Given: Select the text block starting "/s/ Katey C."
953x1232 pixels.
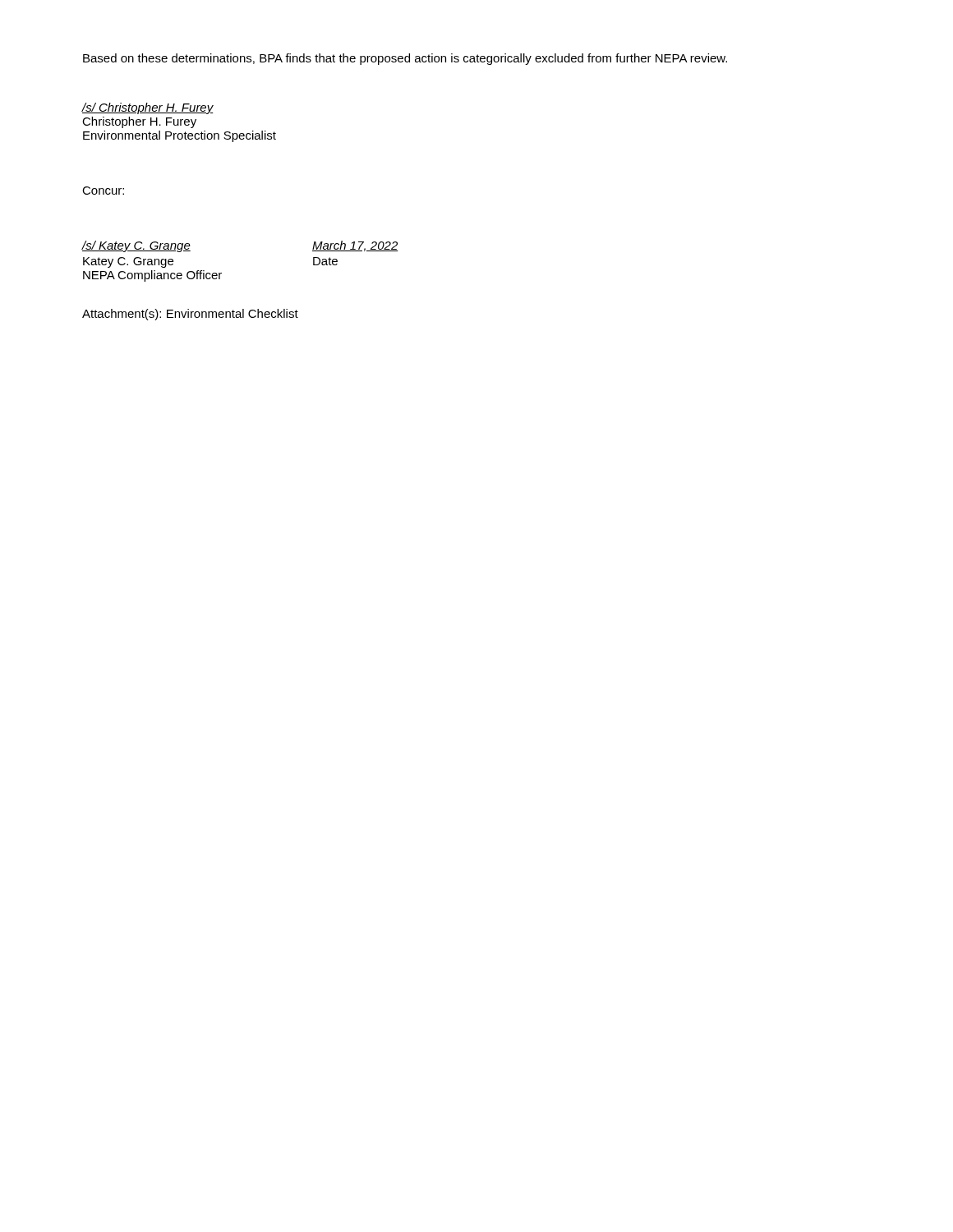Looking at the screenshot, I should pyautogui.click(x=135, y=246).
